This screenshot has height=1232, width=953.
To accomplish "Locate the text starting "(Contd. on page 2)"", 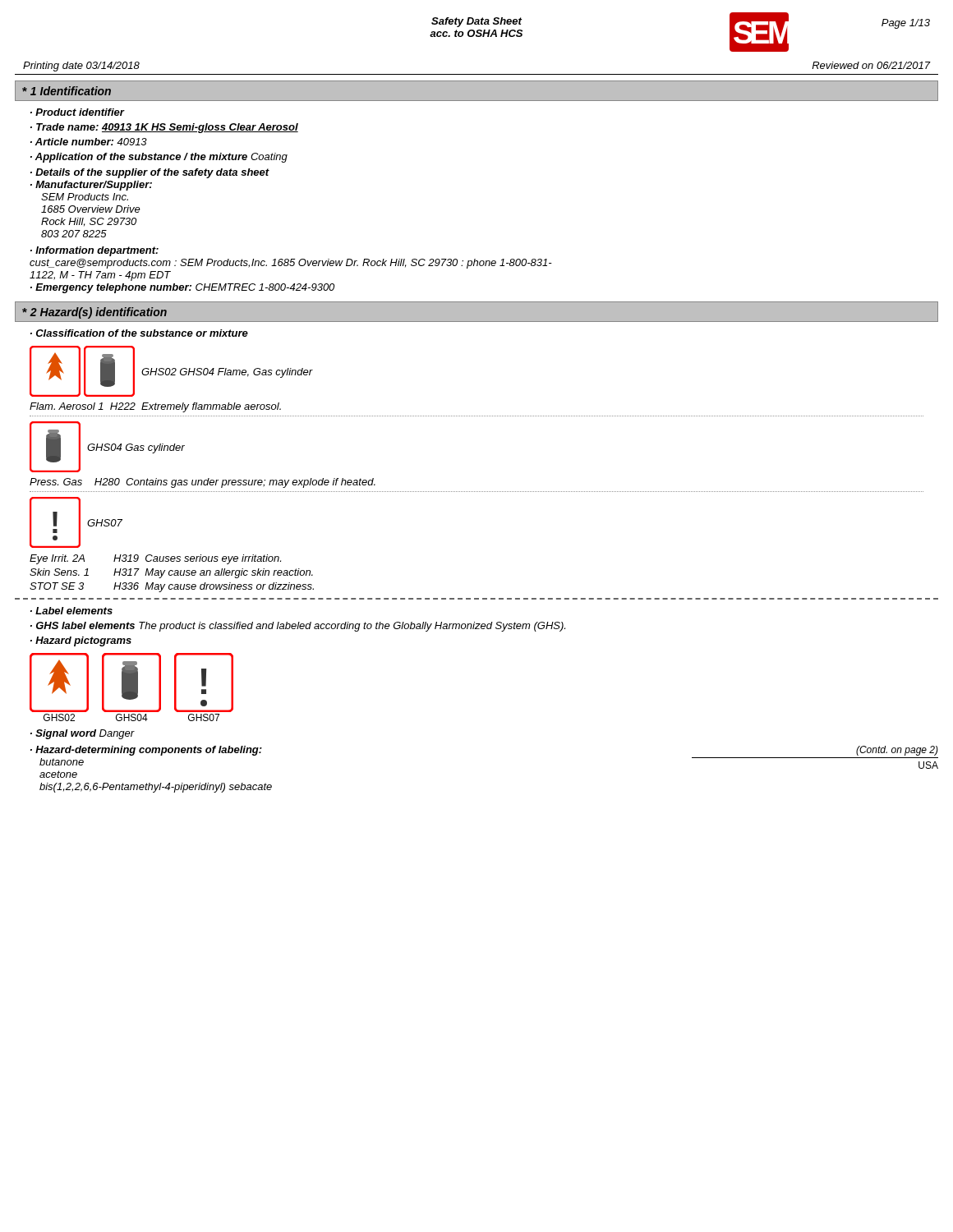I will coord(897,750).
